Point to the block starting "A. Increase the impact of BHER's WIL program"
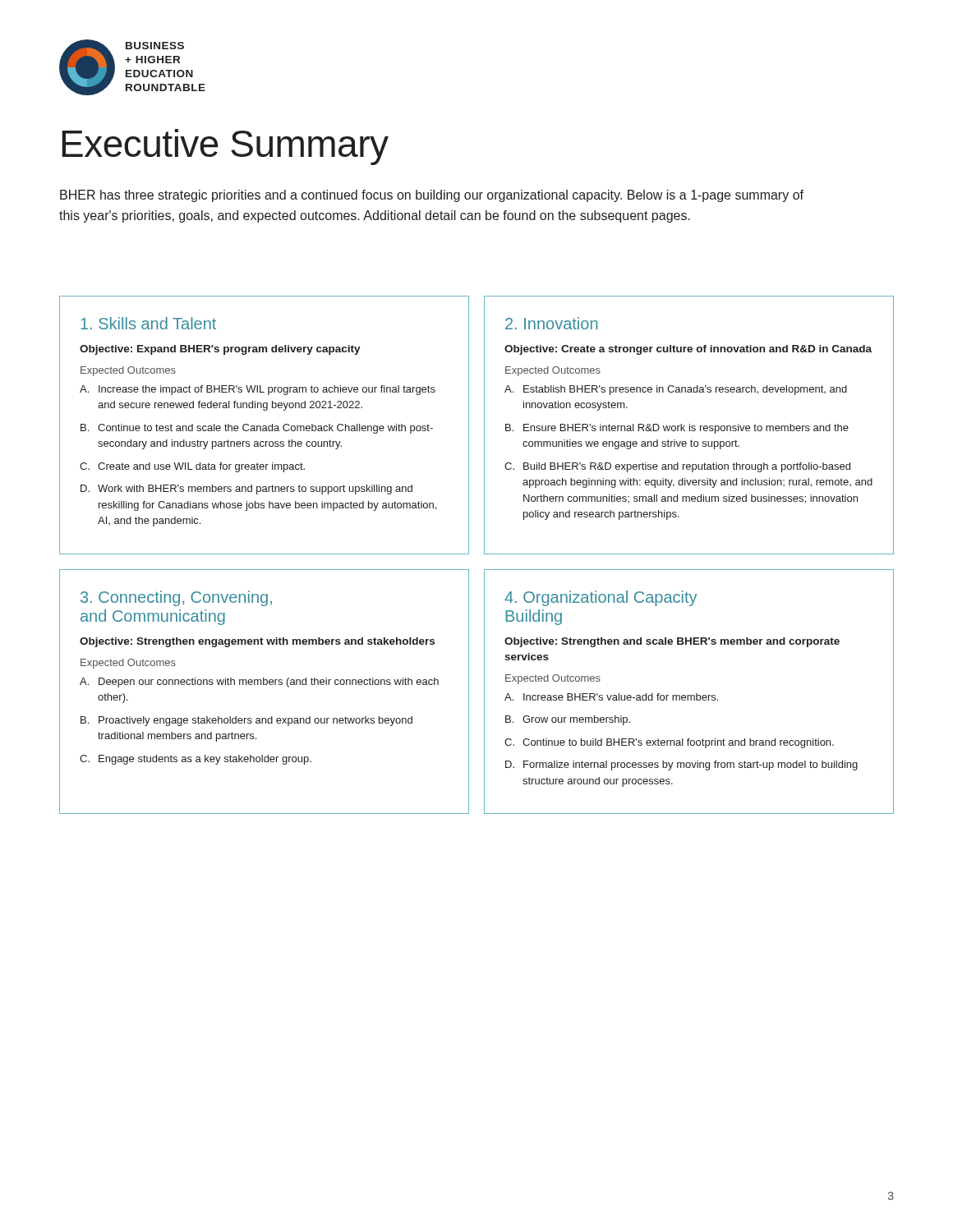Image resolution: width=953 pixels, height=1232 pixels. (264, 397)
